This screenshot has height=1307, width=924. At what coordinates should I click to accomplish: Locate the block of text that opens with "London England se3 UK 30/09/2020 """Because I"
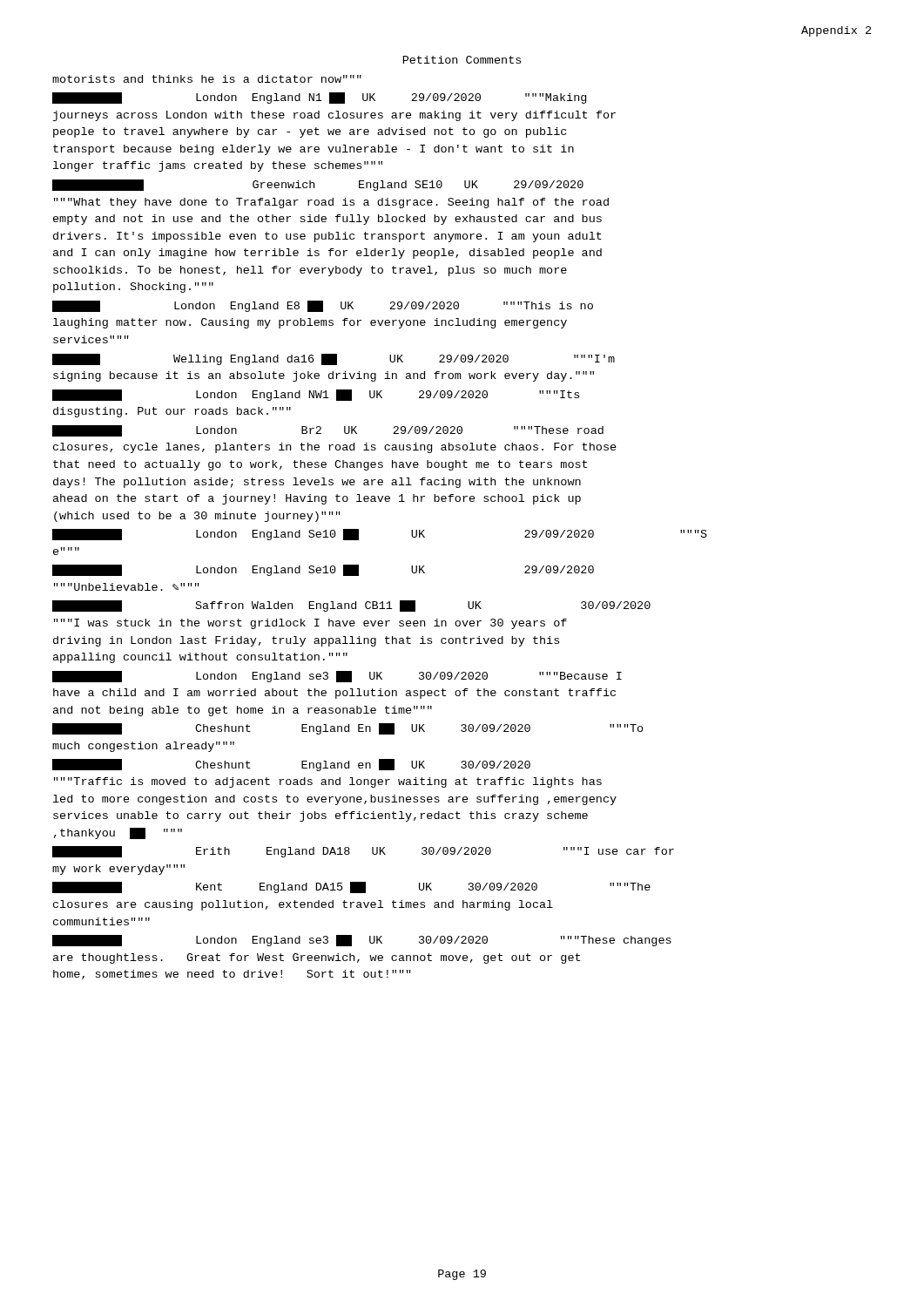(x=337, y=693)
